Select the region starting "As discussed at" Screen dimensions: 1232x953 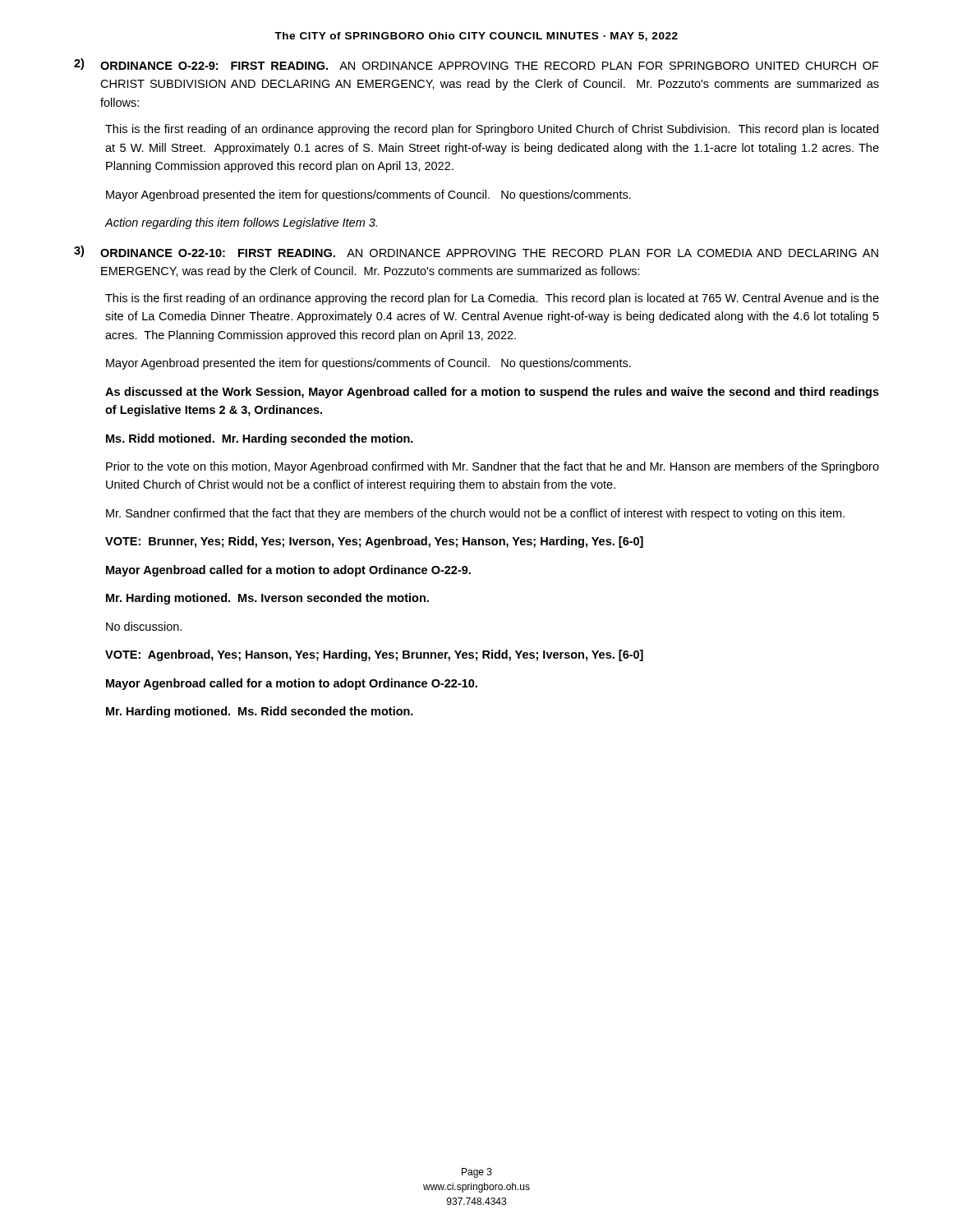(x=492, y=401)
